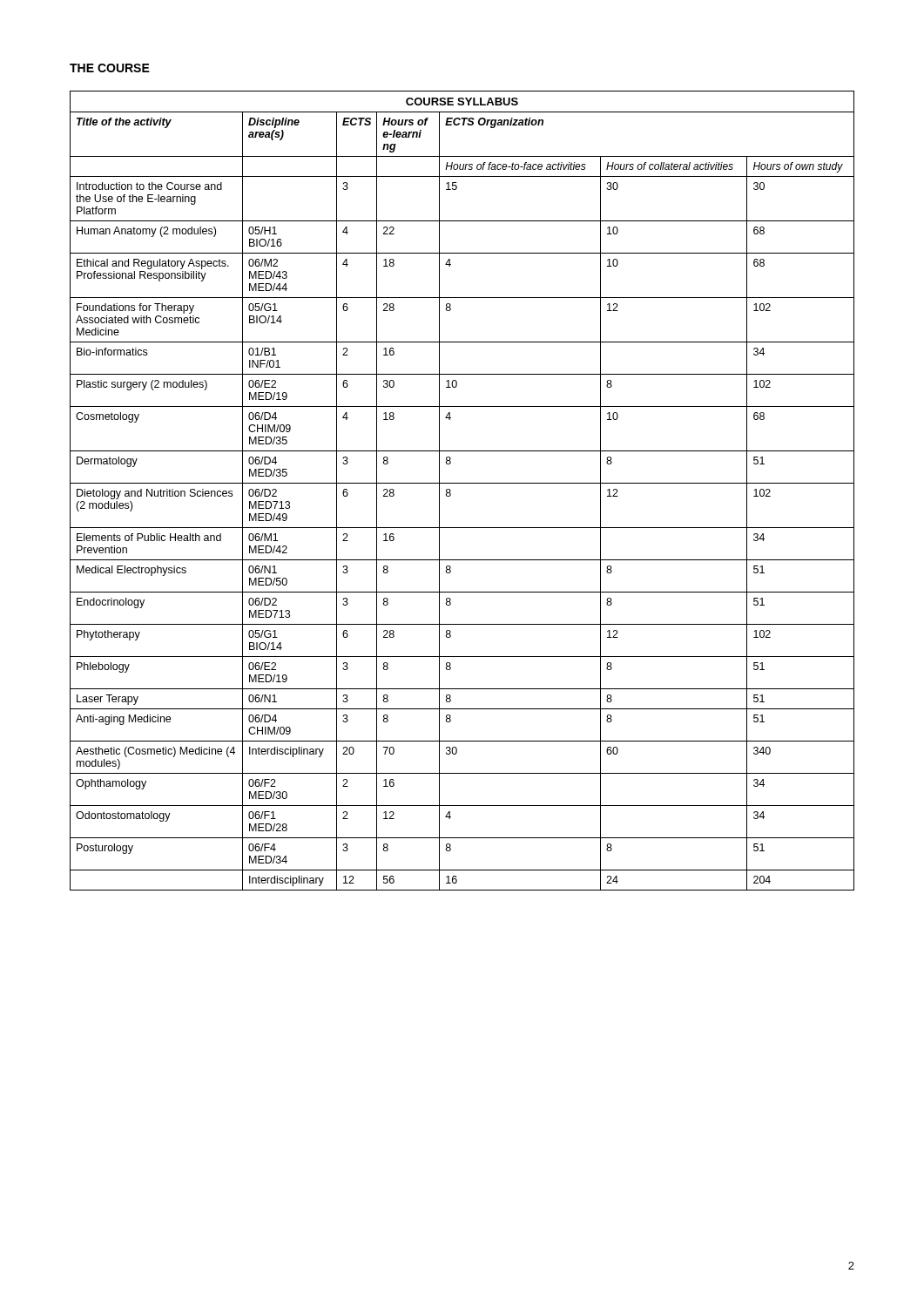Select the table that reads "05/G1 BIO/14"
The image size is (924, 1307).
point(462,491)
